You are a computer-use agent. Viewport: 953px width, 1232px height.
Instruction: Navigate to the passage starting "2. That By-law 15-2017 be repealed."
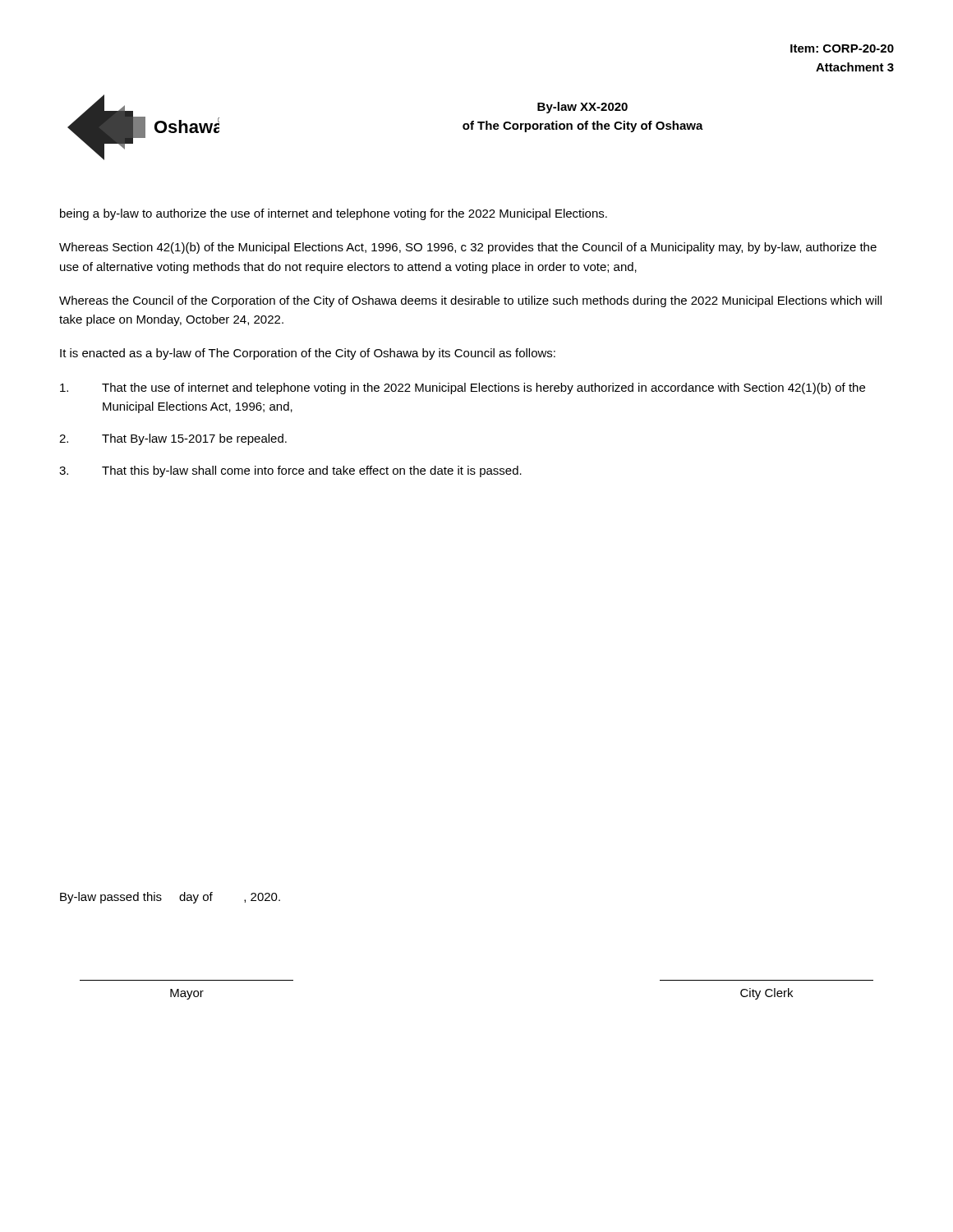[x=173, y=439]
